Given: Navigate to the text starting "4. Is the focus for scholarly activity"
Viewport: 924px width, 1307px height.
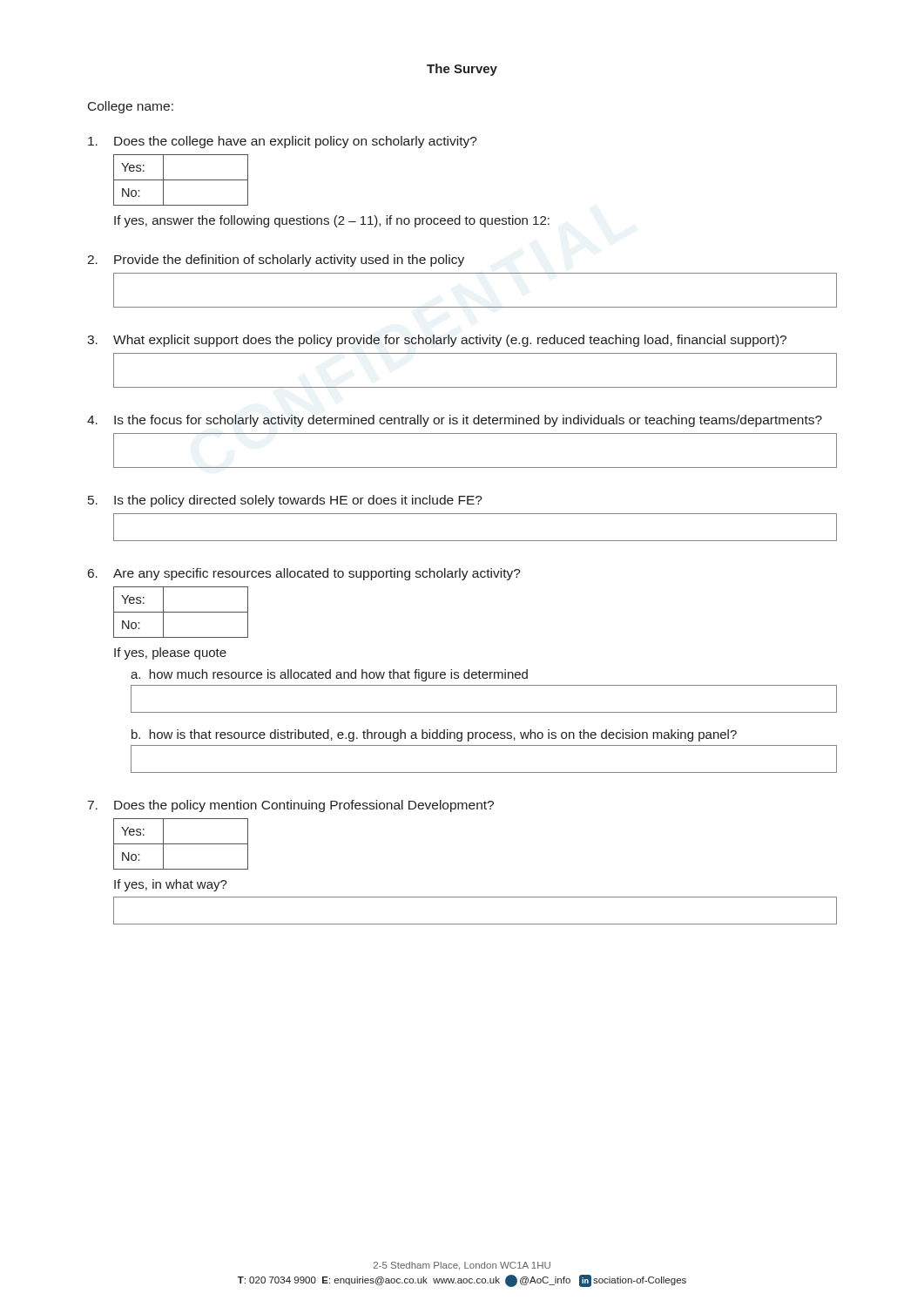Looking at the screenshot, I should [x=462, y=440].
